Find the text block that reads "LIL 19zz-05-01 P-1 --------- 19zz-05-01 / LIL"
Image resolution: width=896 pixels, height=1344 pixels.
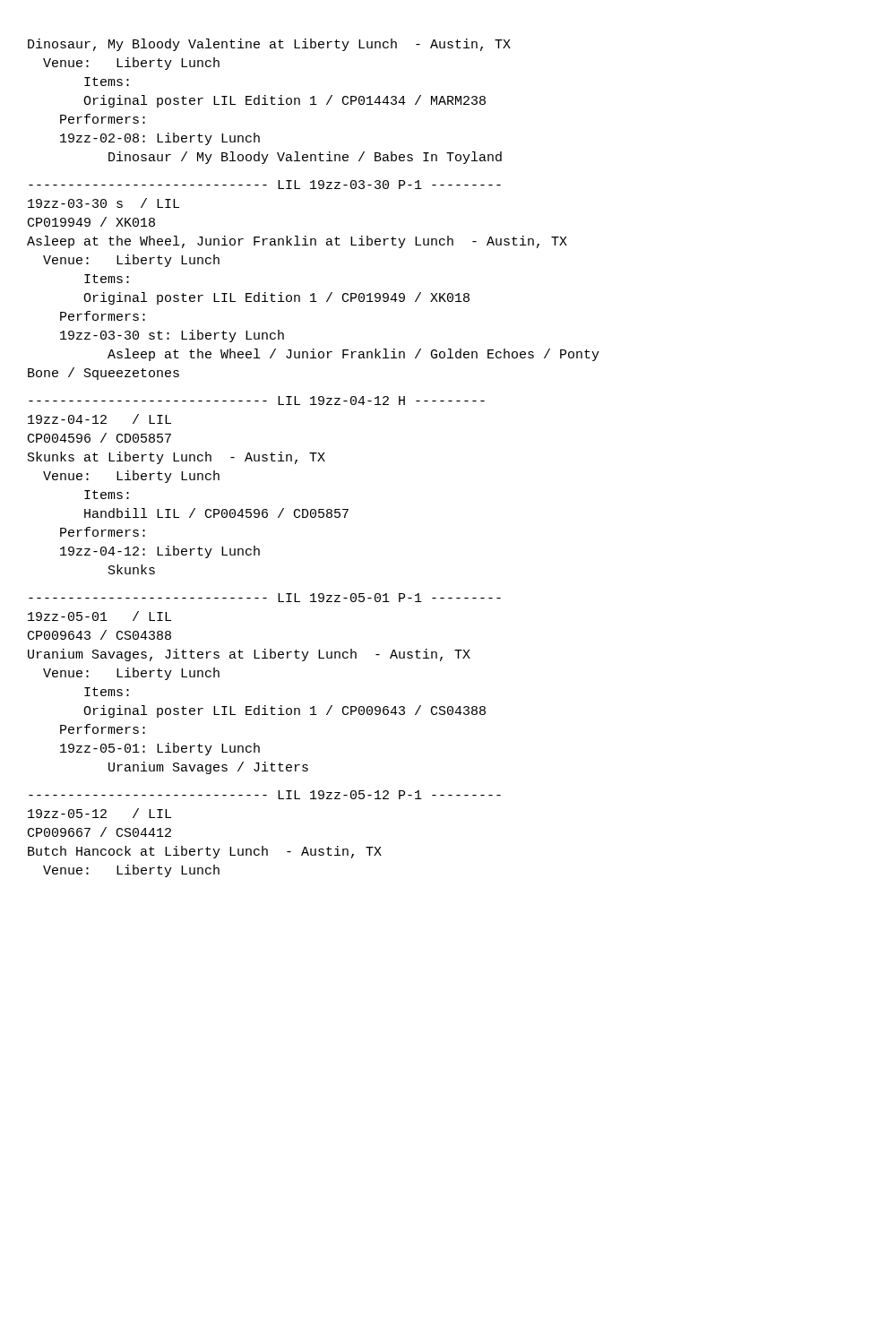(x=265, y=598)
